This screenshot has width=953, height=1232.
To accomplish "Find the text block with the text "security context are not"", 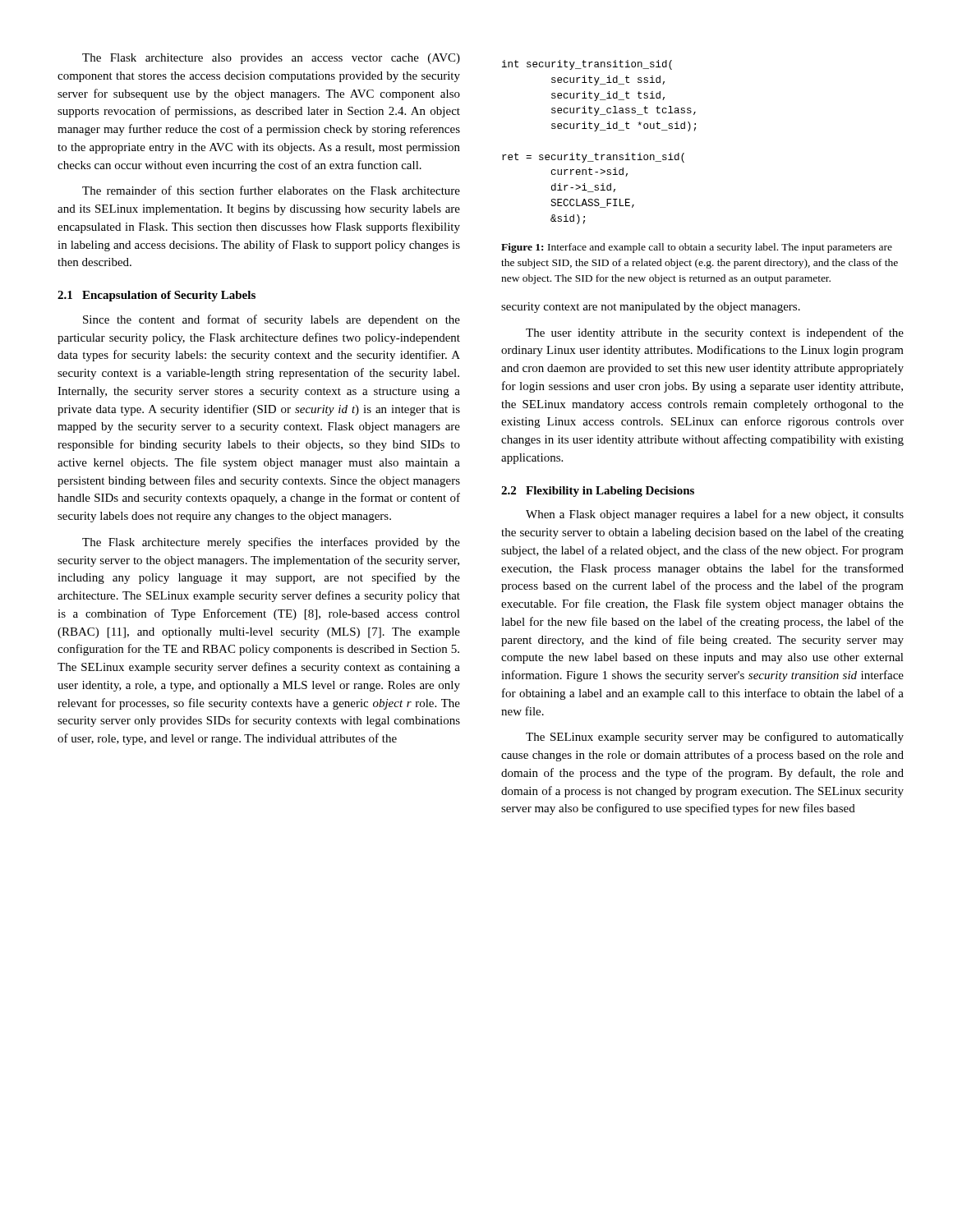I will point(702,307).
